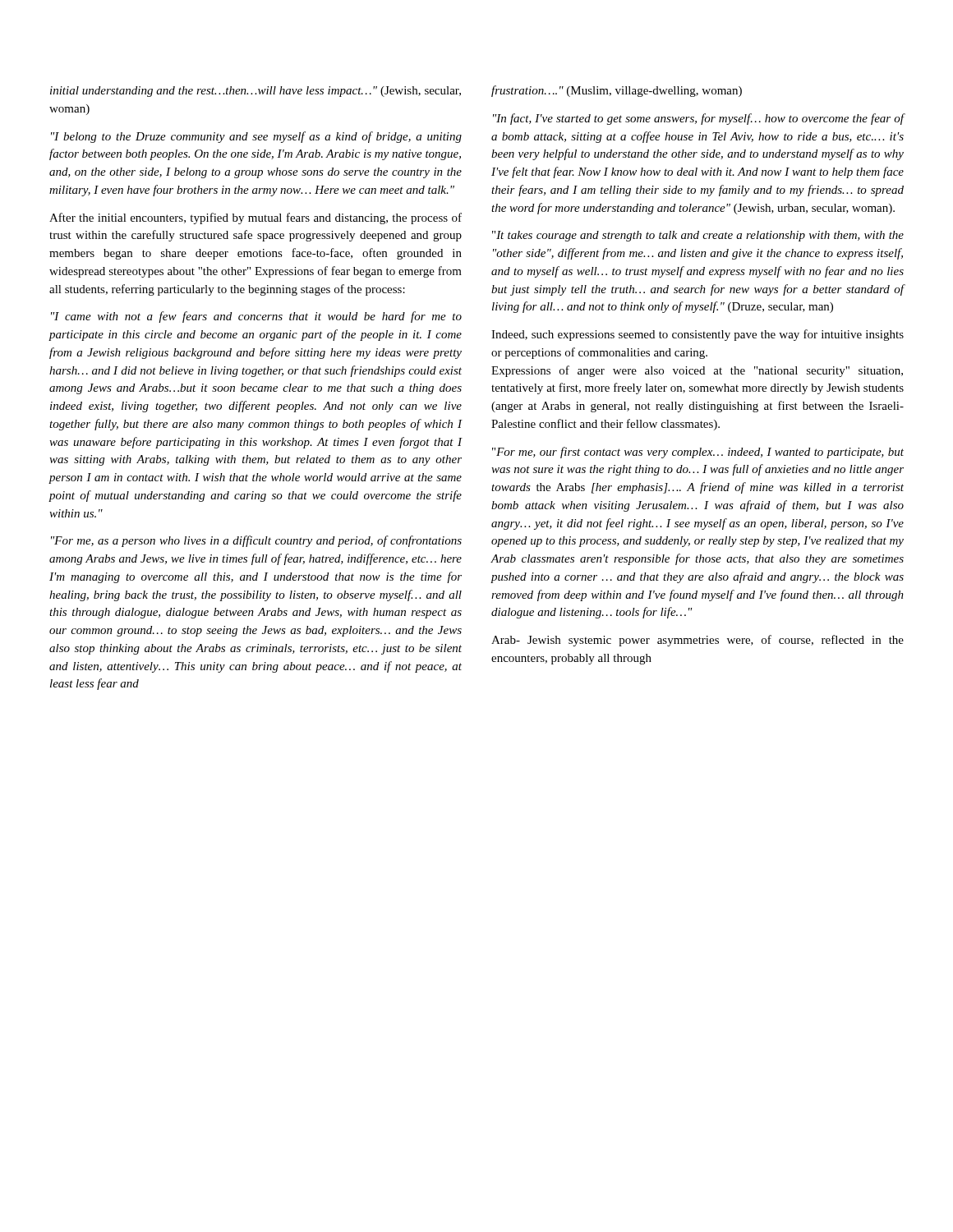953x1232 pixels.
Task: Find the element starting "After the initial"
Action: coord(255,253)
